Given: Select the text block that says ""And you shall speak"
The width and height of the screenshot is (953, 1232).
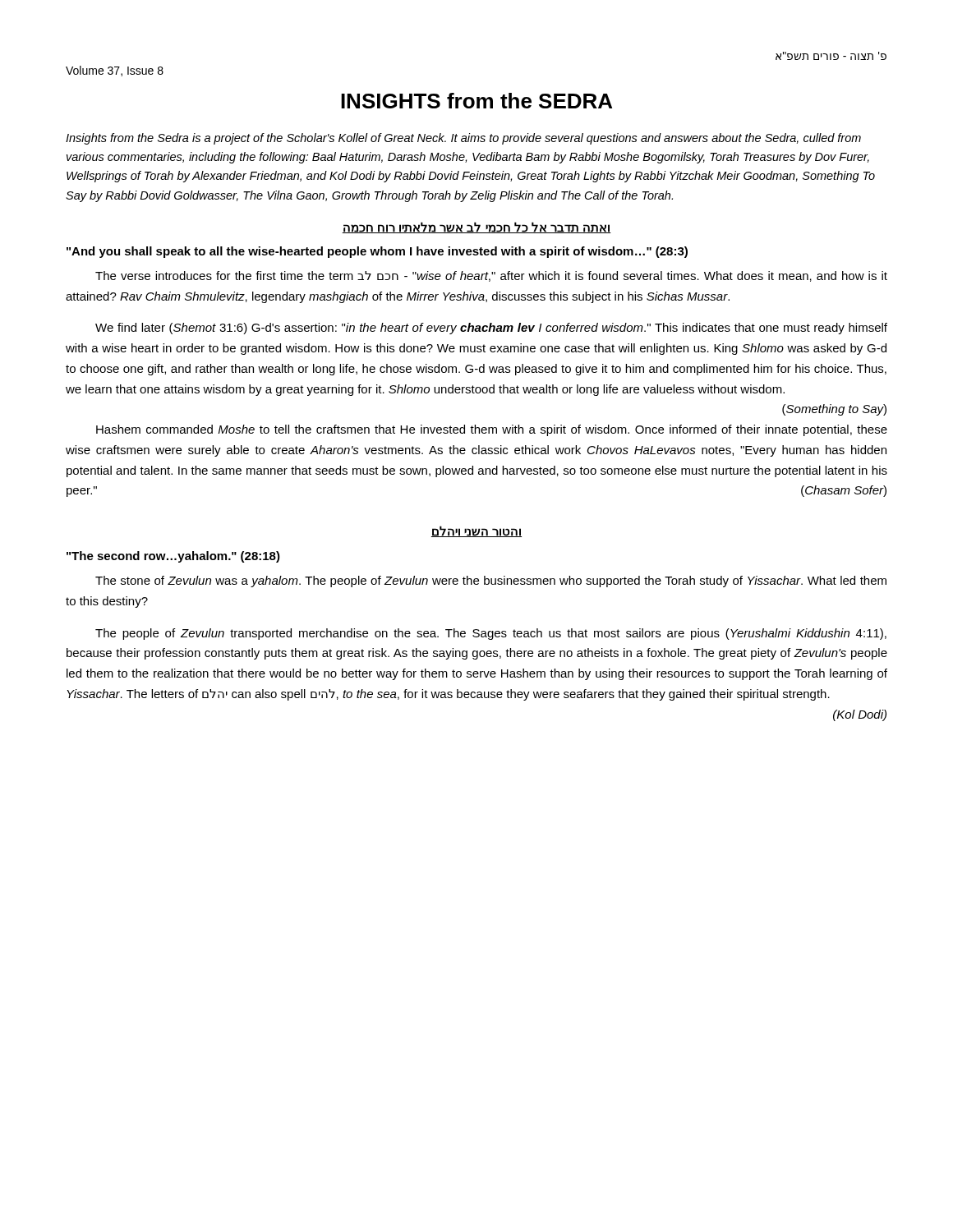Looking at the screenshot, I should click(377, 251).
